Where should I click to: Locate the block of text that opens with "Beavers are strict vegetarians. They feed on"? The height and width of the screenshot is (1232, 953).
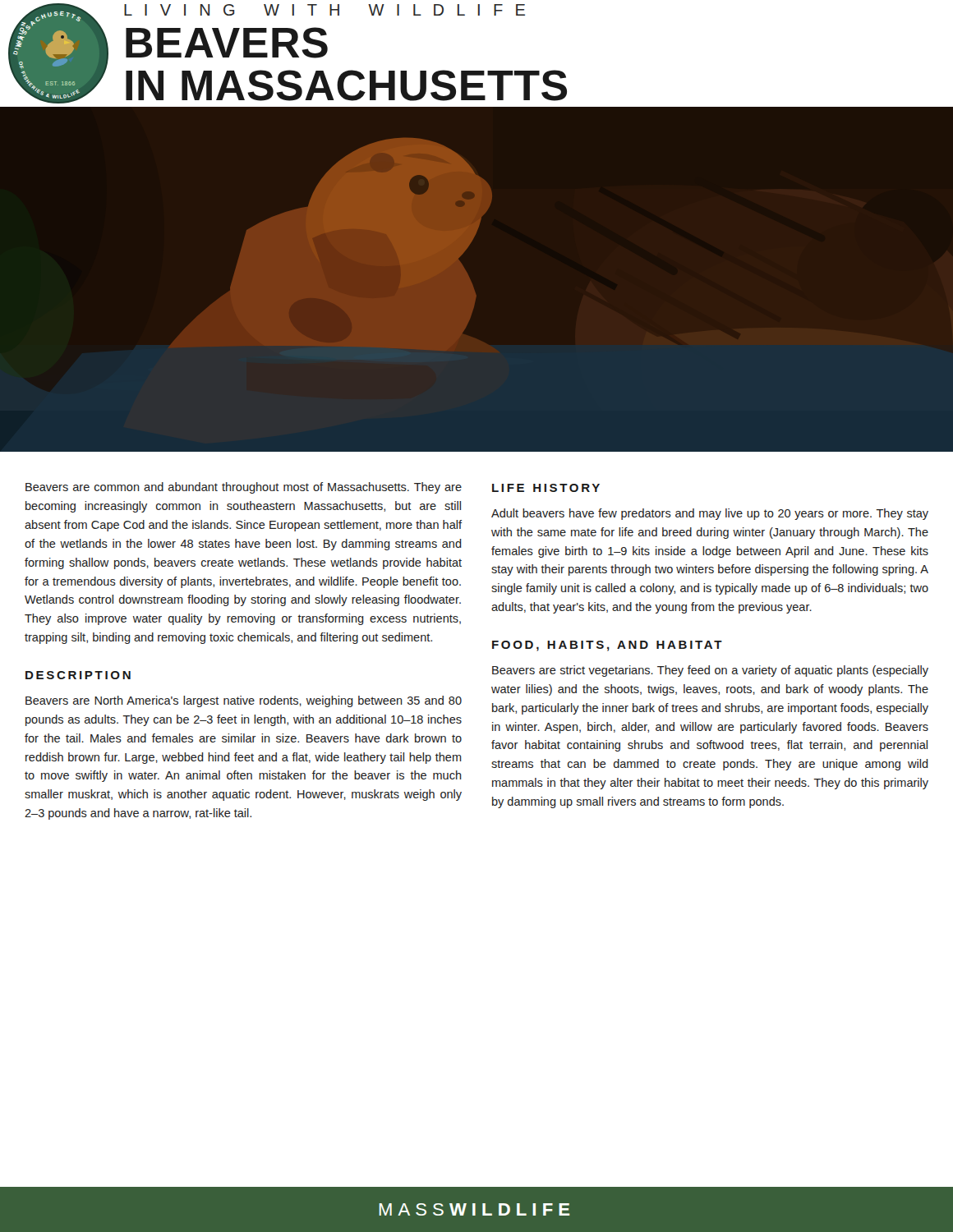710,736
